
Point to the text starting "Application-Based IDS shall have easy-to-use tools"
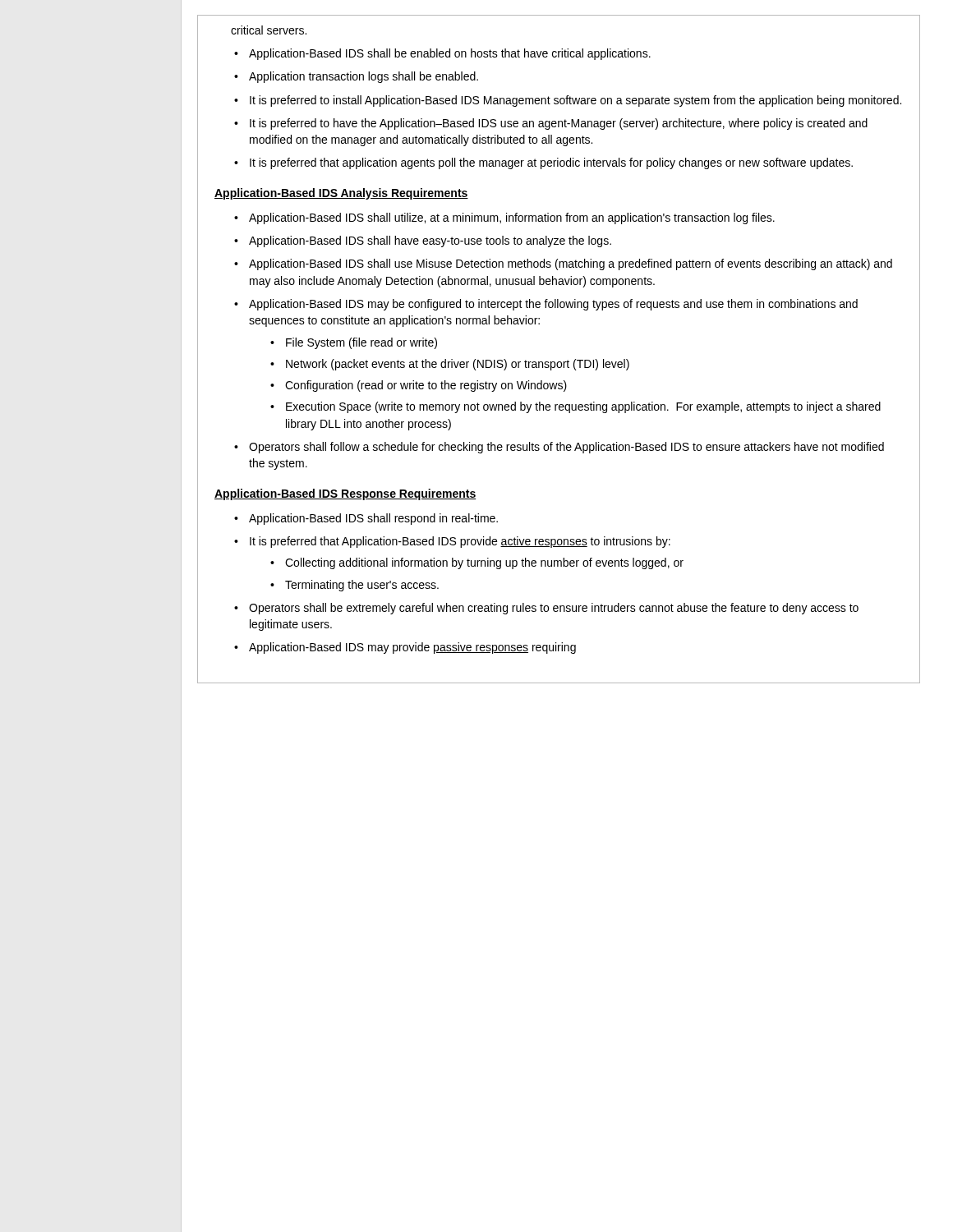coord(431,241)
